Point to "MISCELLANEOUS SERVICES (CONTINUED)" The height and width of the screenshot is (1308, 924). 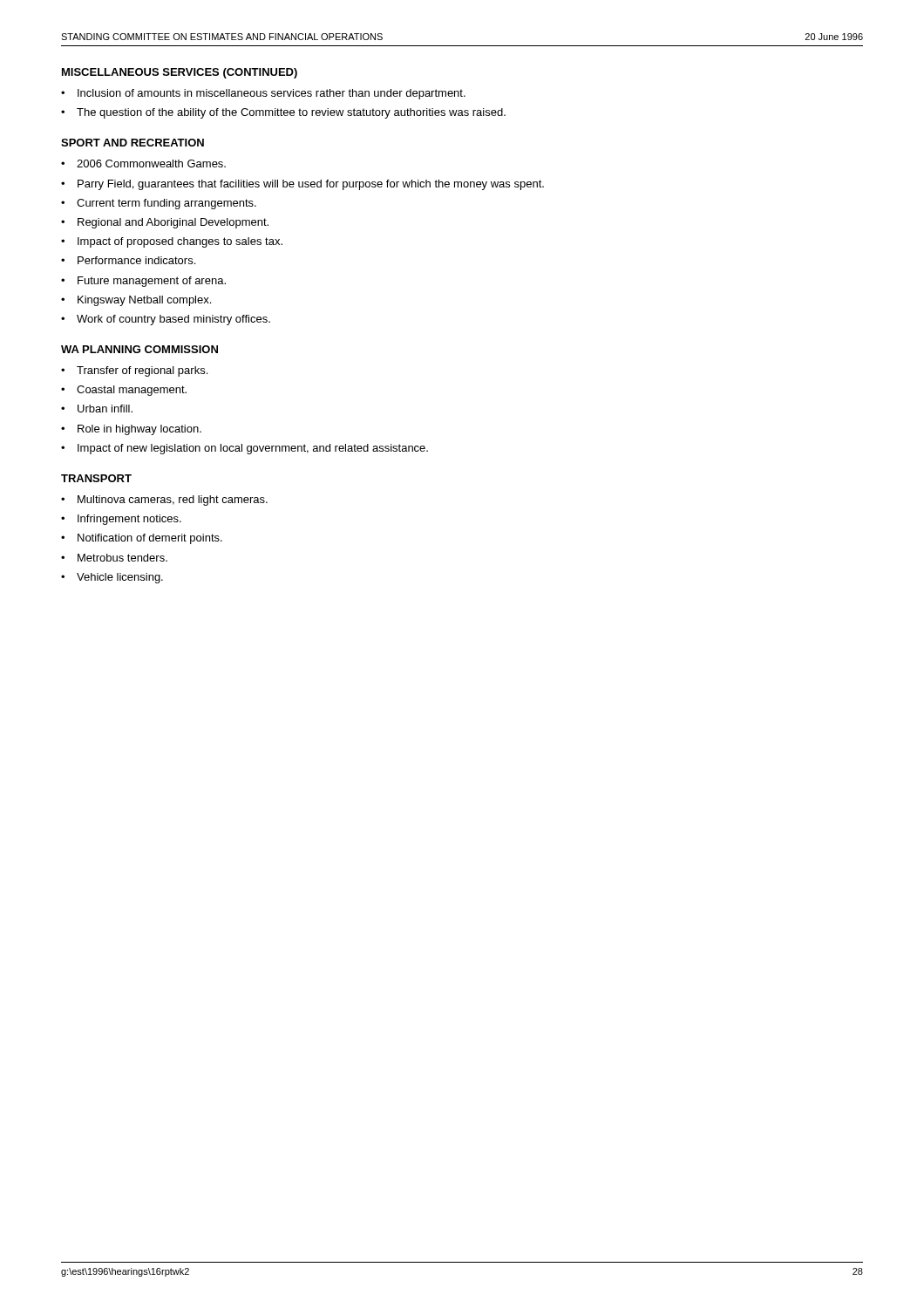(x=179, y=72)
